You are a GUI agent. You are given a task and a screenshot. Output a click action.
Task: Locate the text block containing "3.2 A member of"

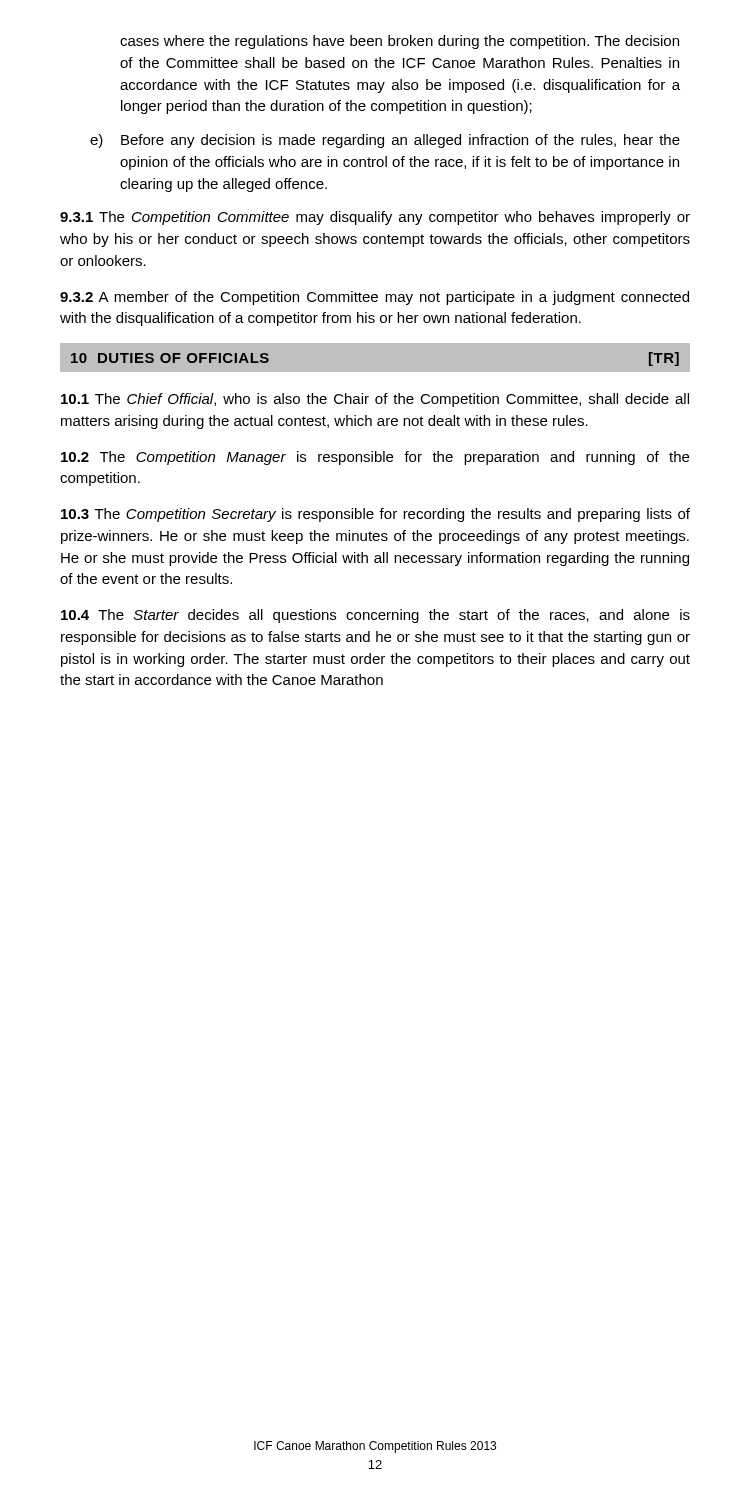pyautogui.click(x=375, y=307)
